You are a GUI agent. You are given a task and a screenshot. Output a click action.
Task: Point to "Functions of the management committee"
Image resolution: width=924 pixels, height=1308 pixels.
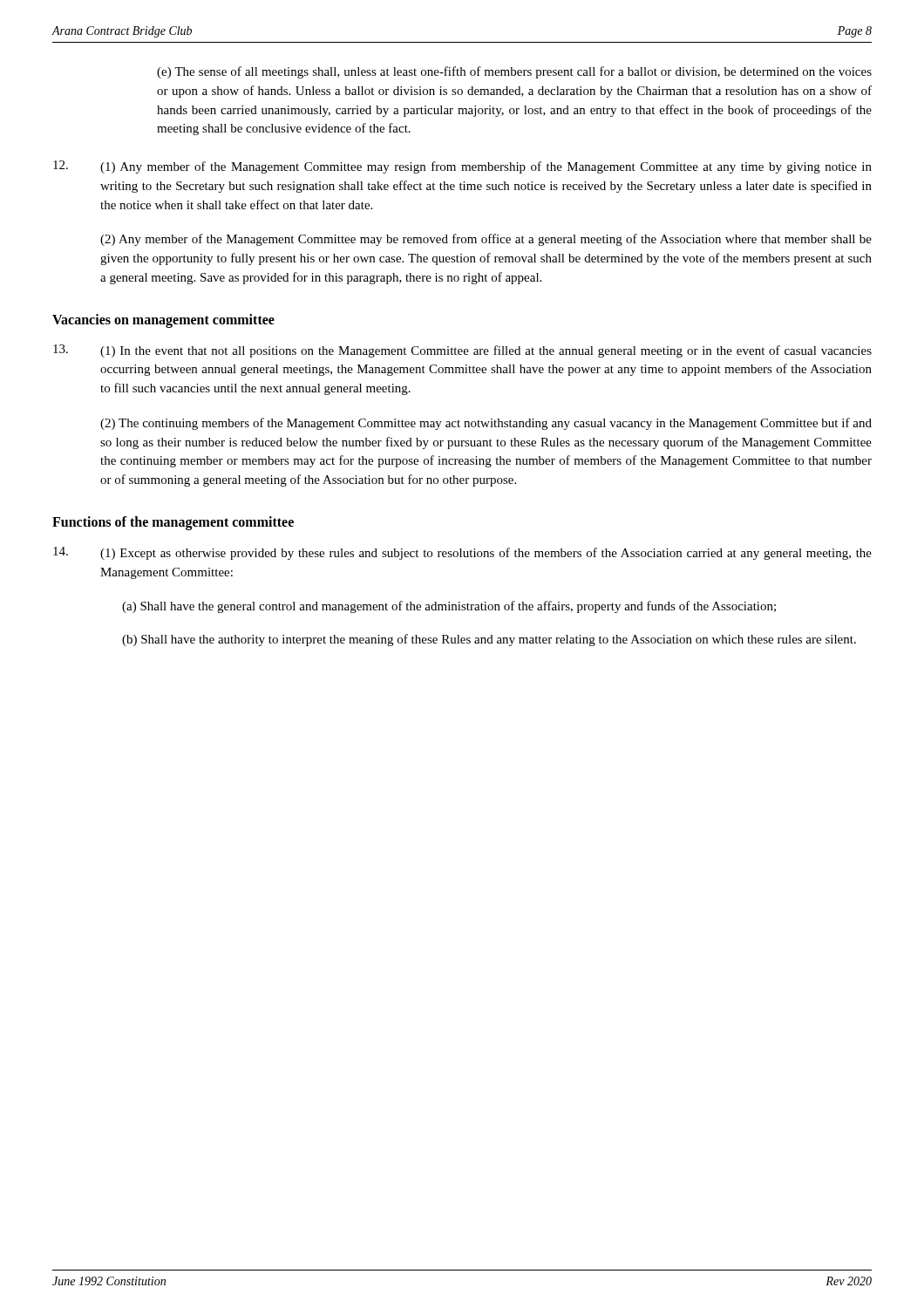tap(173, 522)
